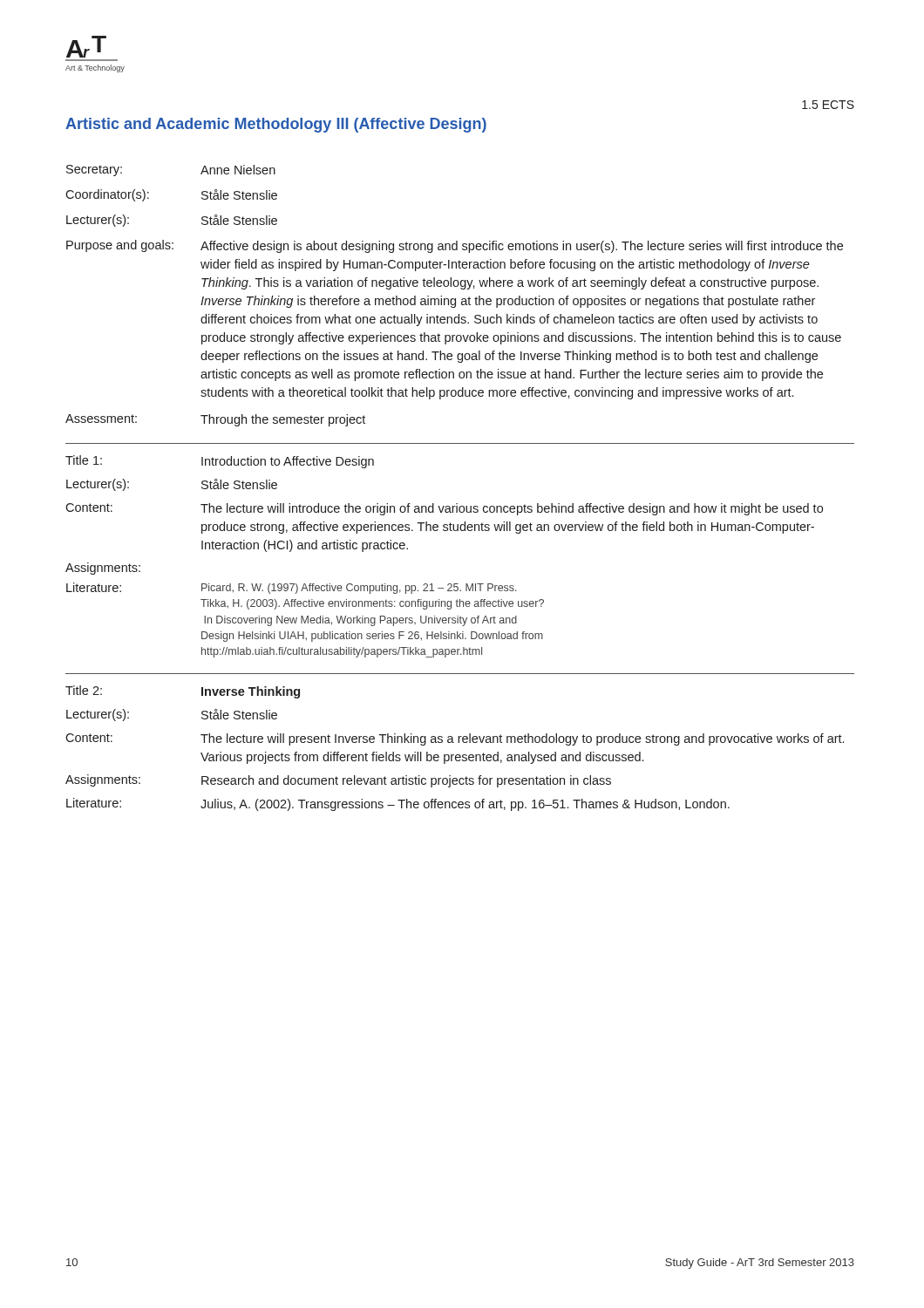Viewport: 924px width, 1308px height.
Task: Locate the text containing "Coordinator(s): Ståle Stenslie"
Action: tap(104, 195)
